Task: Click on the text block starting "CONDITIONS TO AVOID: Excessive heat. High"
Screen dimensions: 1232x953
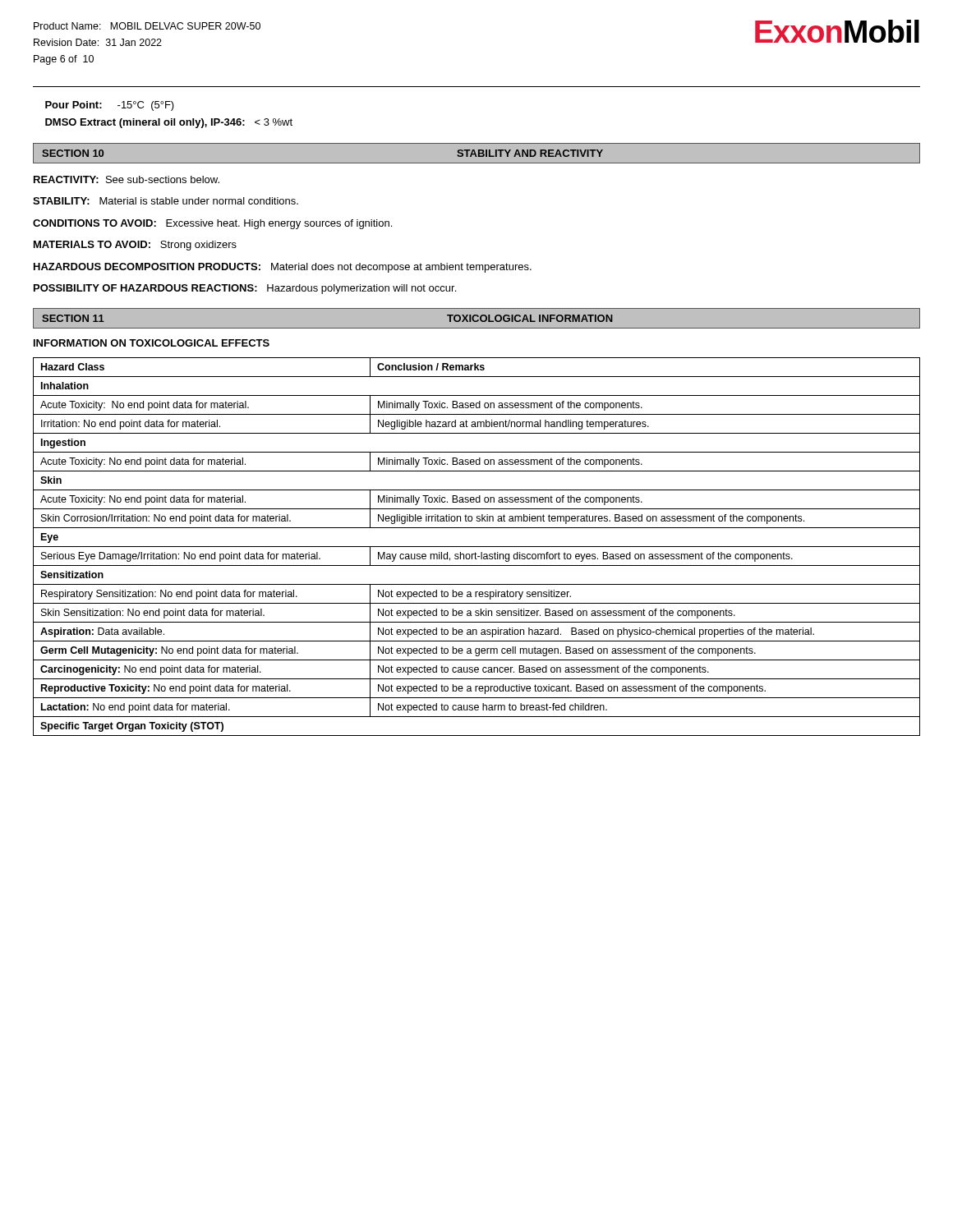Action: 213,223
